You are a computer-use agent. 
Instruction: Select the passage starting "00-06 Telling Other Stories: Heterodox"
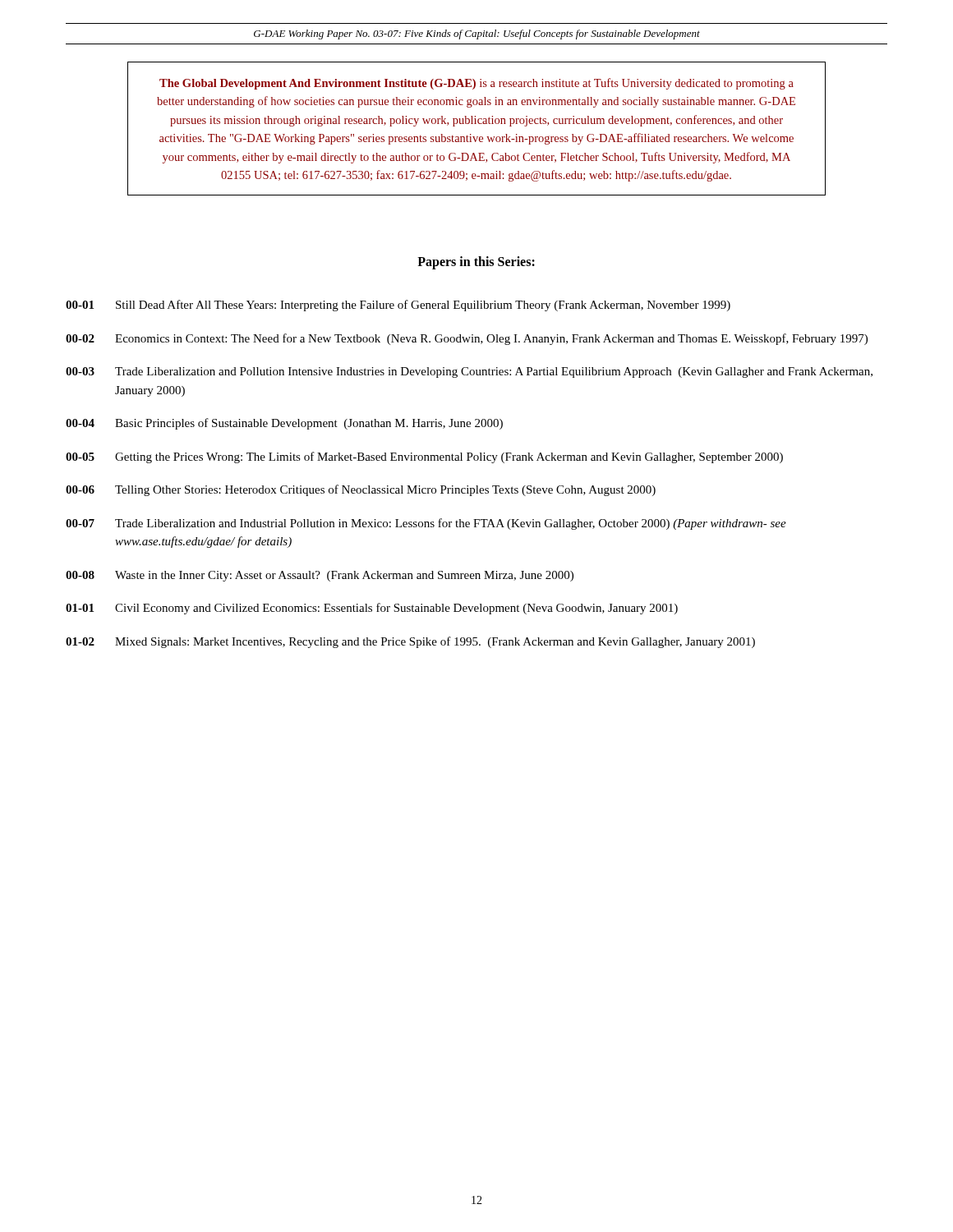click(x=476, y=490)
